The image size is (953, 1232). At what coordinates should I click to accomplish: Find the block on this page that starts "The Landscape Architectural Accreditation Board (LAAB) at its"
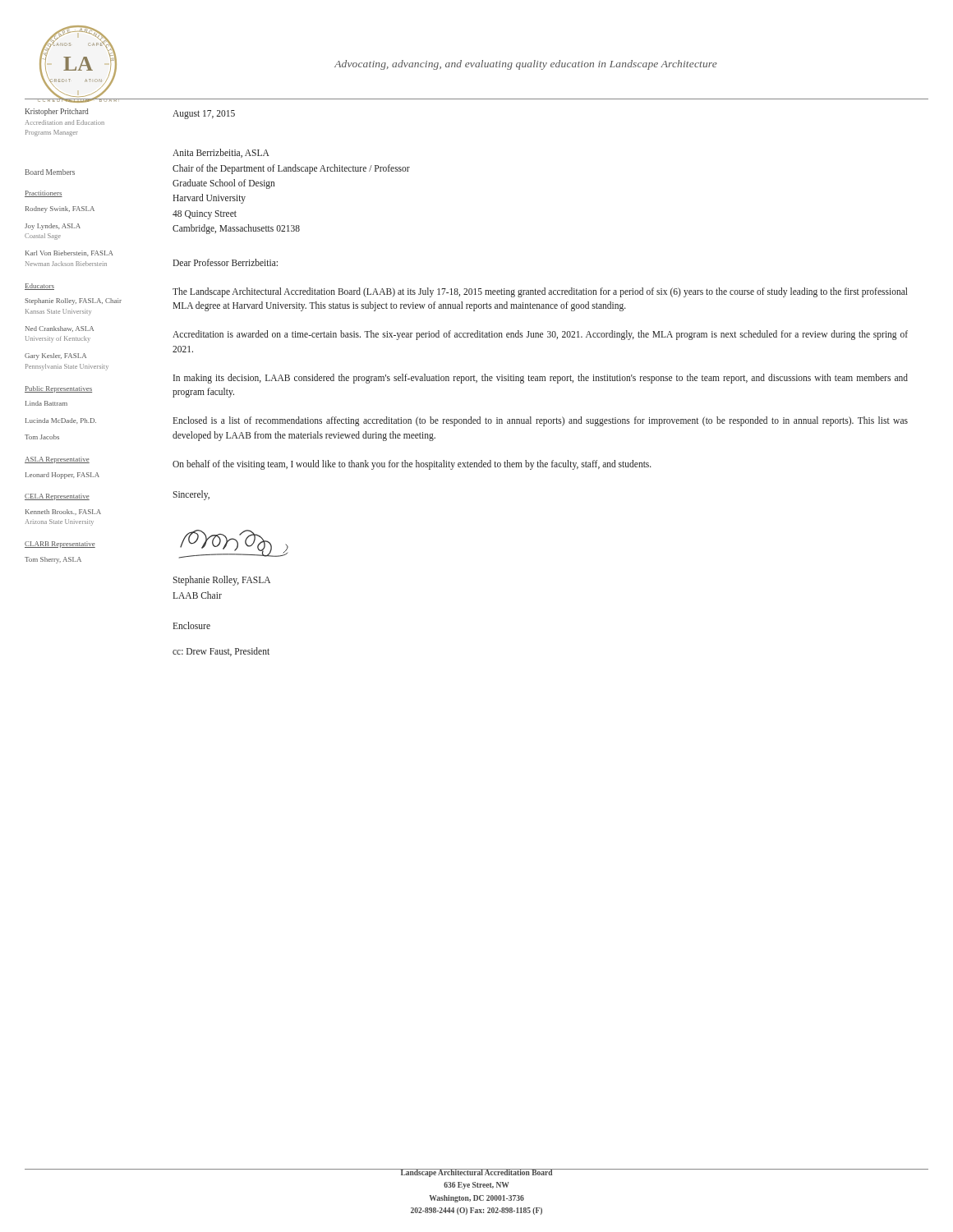click(x=540, y=299)
